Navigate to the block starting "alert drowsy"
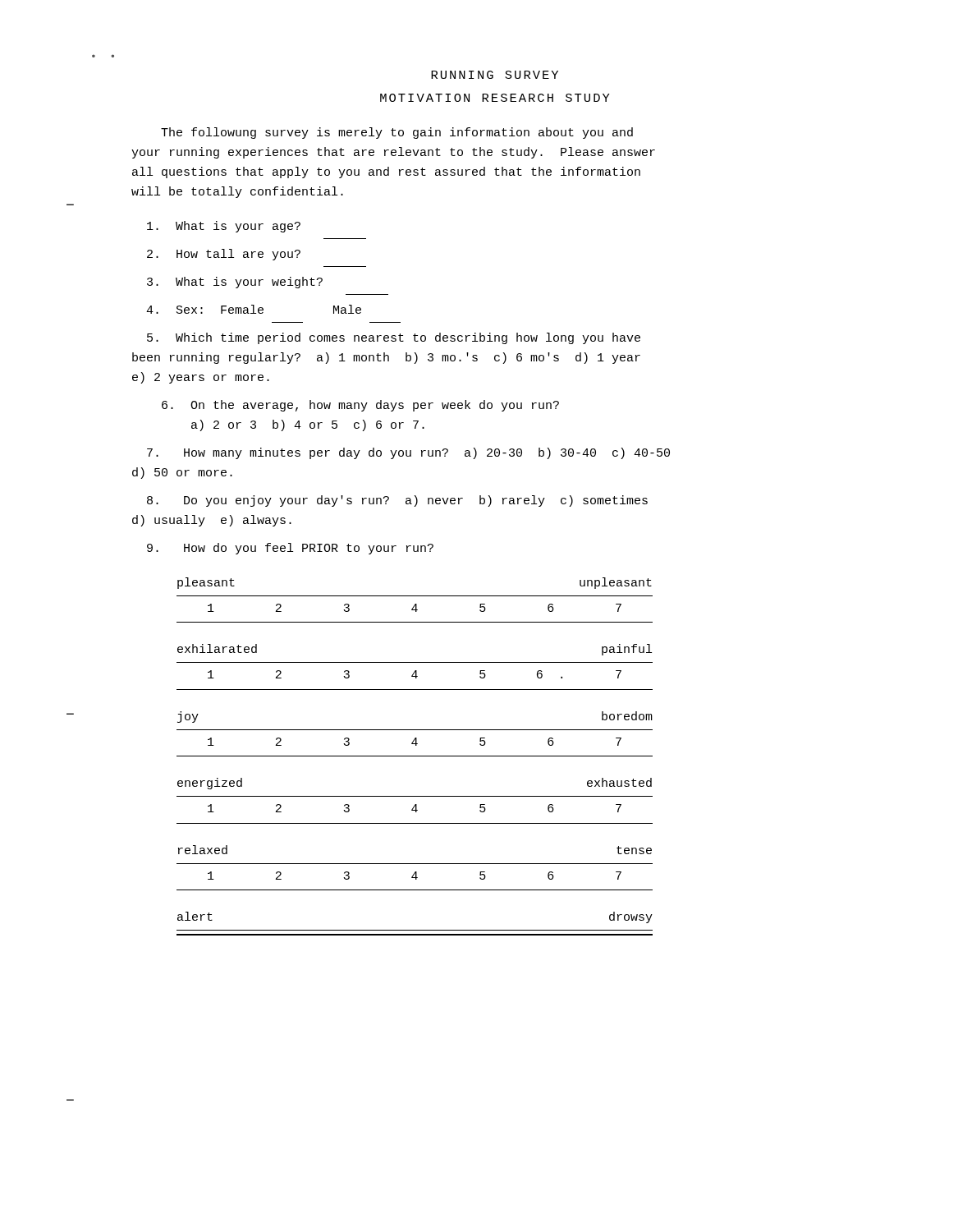This screenshot has height=1232, width=958. pyautogui.click(x=415, y=922)
